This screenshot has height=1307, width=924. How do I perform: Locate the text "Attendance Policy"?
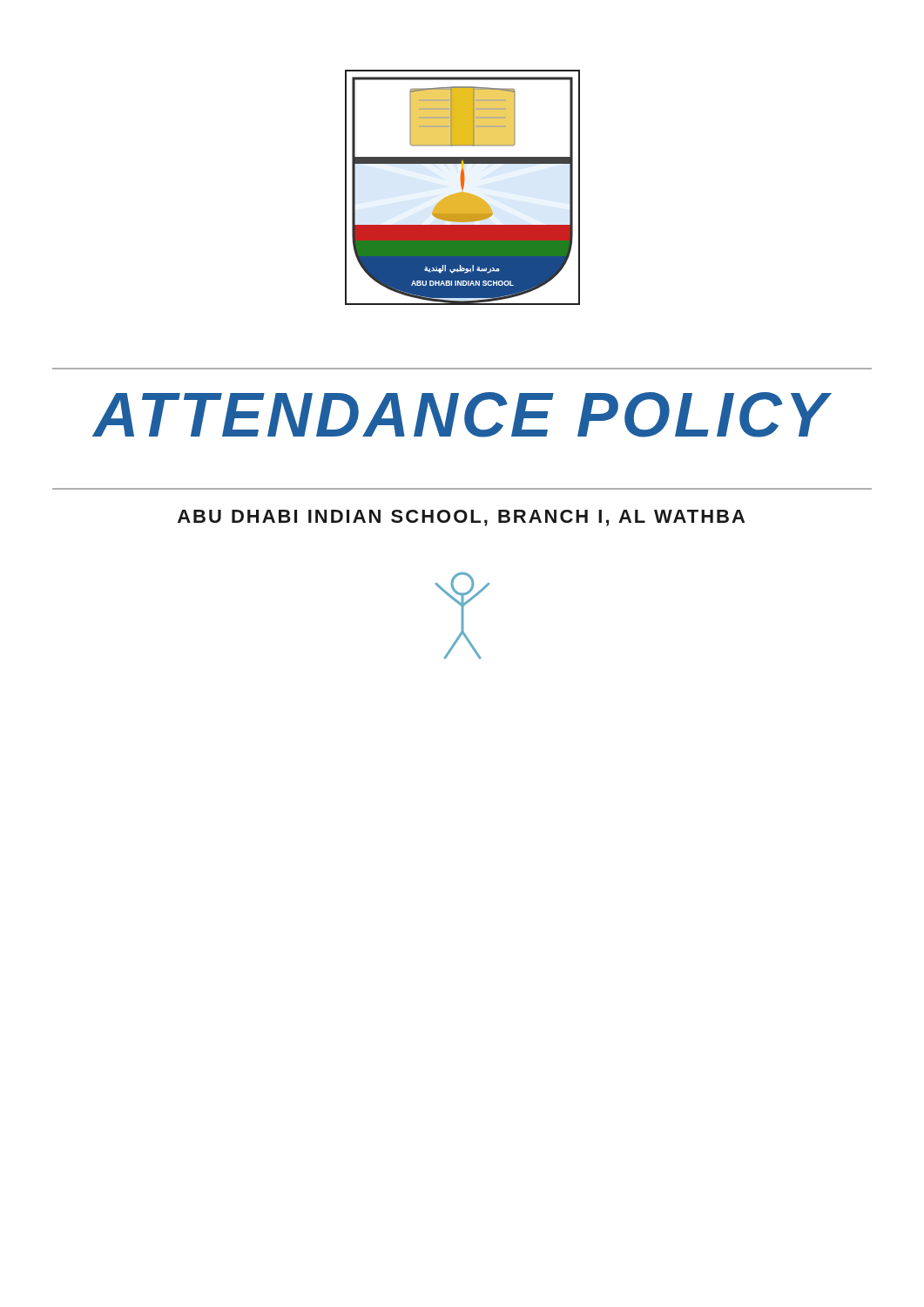462,415
